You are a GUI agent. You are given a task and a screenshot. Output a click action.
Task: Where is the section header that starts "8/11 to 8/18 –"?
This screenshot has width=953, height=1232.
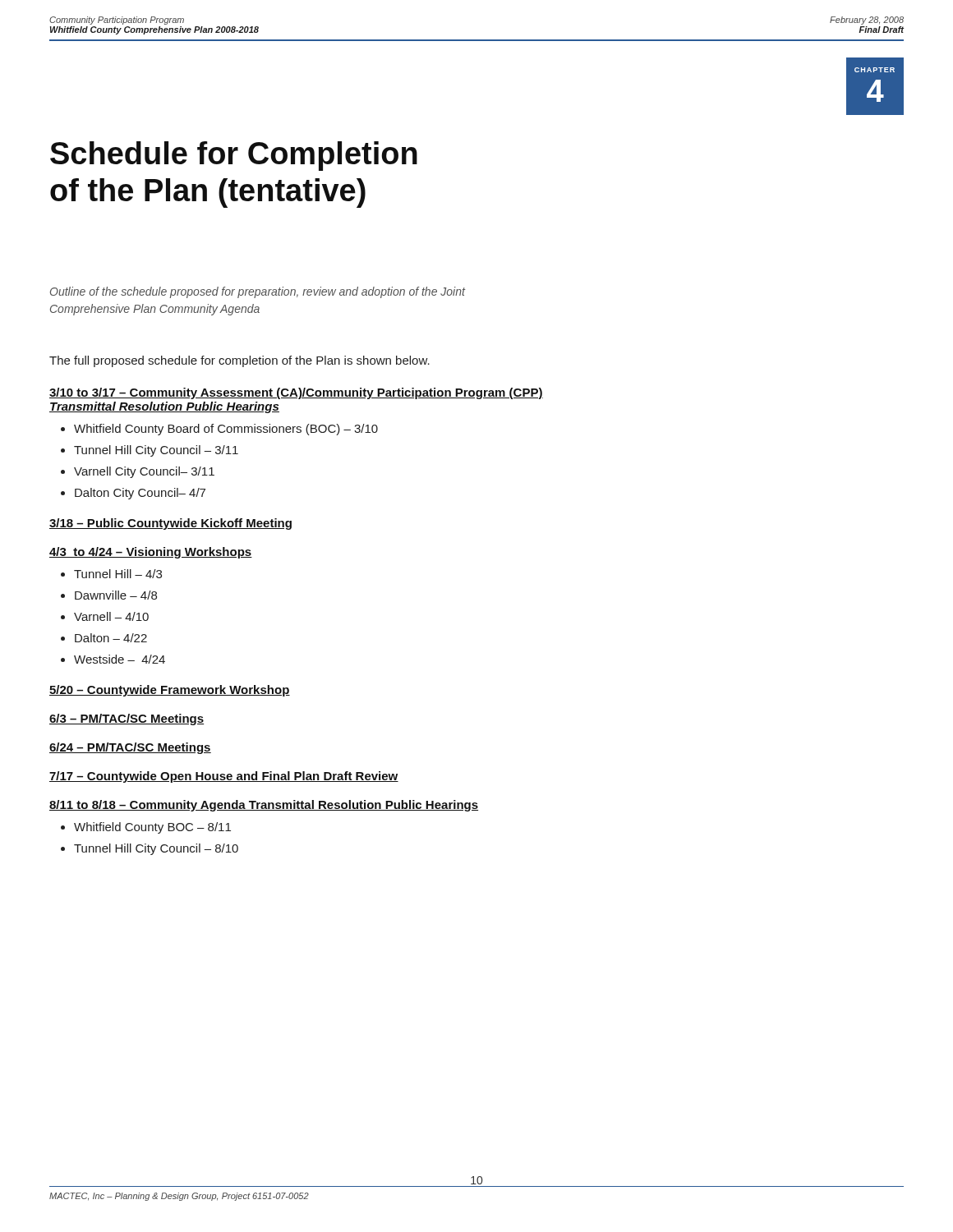(264, 804)
